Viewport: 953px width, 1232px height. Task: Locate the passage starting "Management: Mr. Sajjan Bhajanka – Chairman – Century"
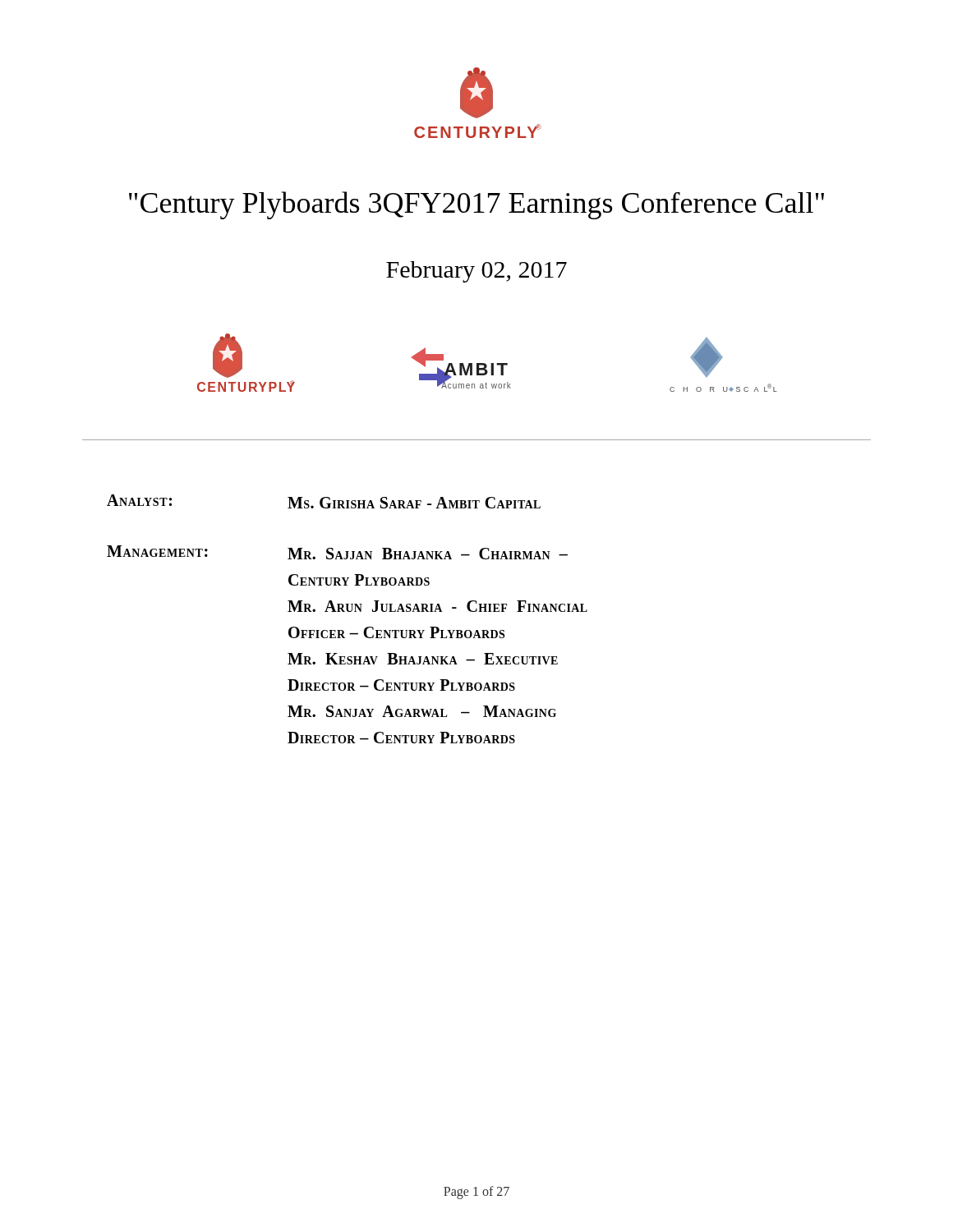click(x=347, y=645)
